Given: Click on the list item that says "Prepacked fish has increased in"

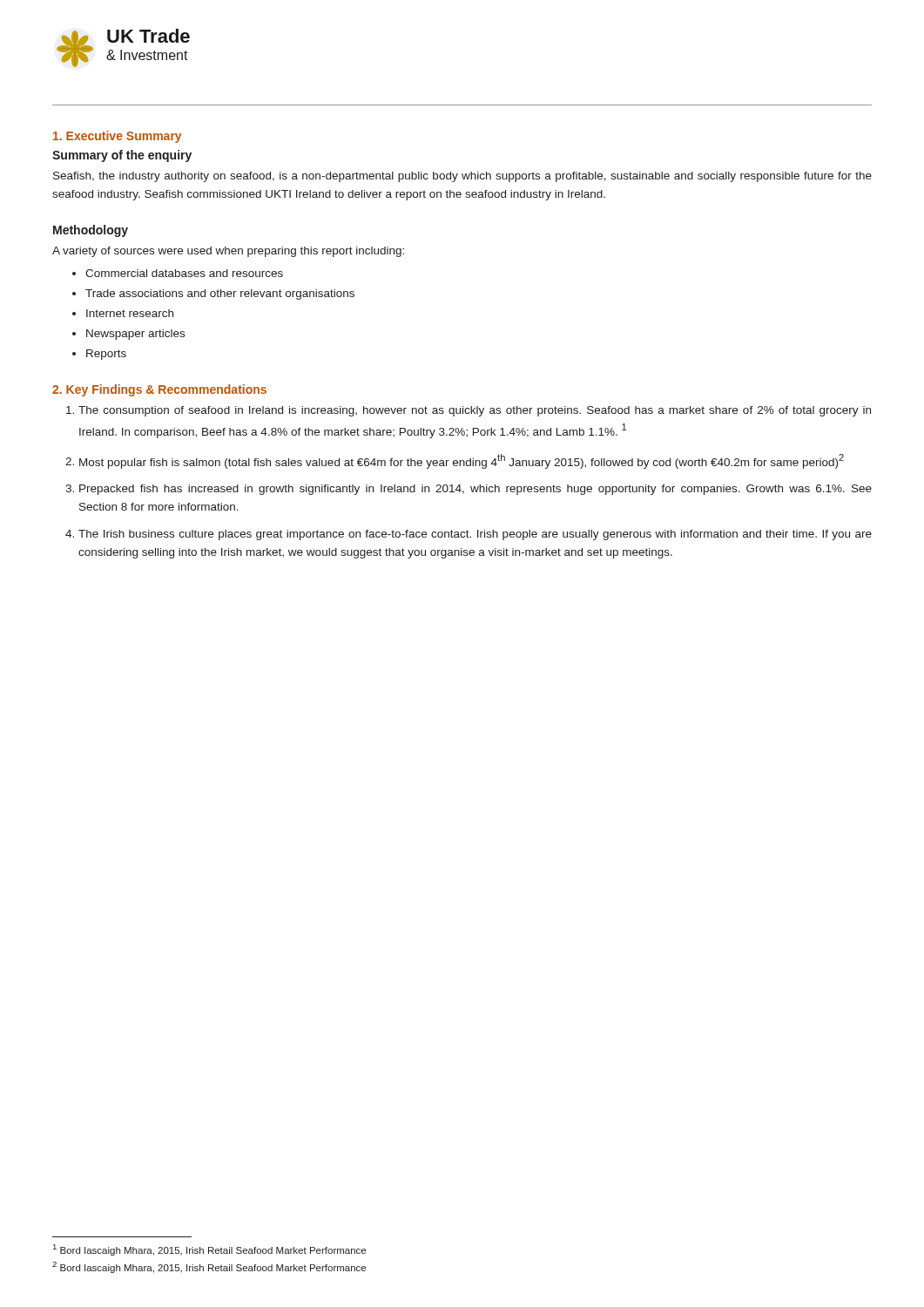Looking at the screenshot, I should click(x=475, y=498).
